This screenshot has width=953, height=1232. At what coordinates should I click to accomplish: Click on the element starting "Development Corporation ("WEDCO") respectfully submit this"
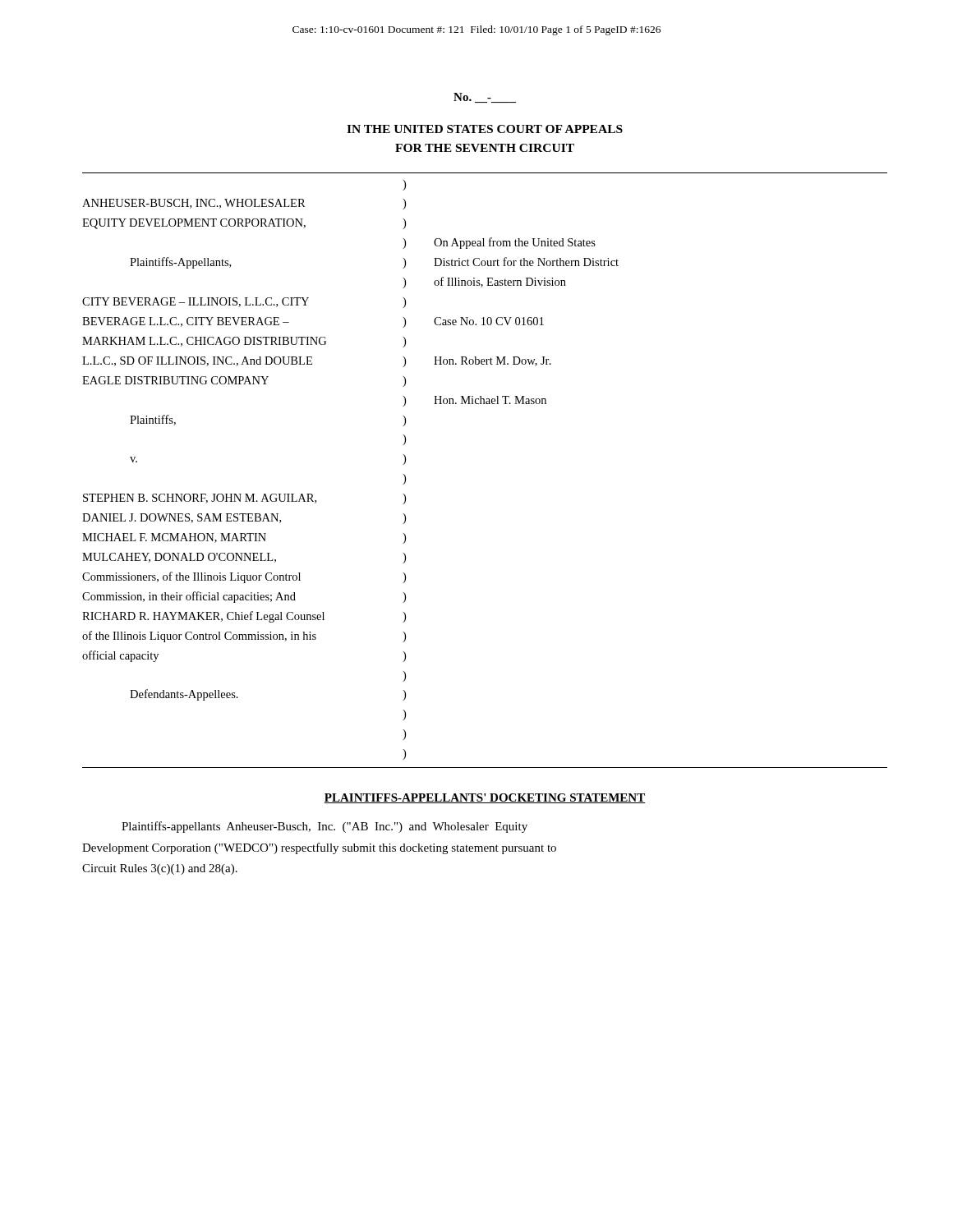[x=319, y=847]
